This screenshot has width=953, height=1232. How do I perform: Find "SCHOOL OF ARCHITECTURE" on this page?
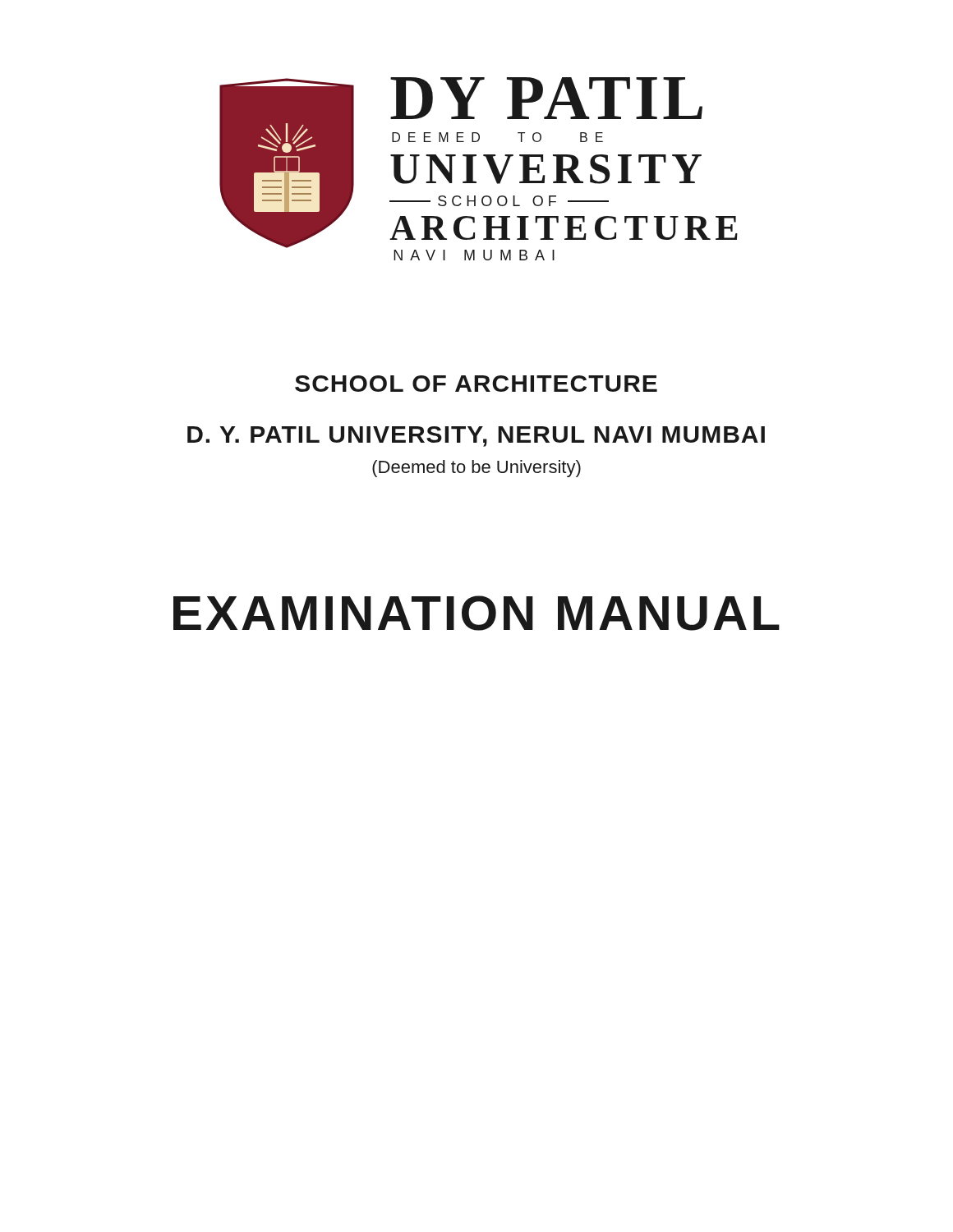click(x=476, y=383)
